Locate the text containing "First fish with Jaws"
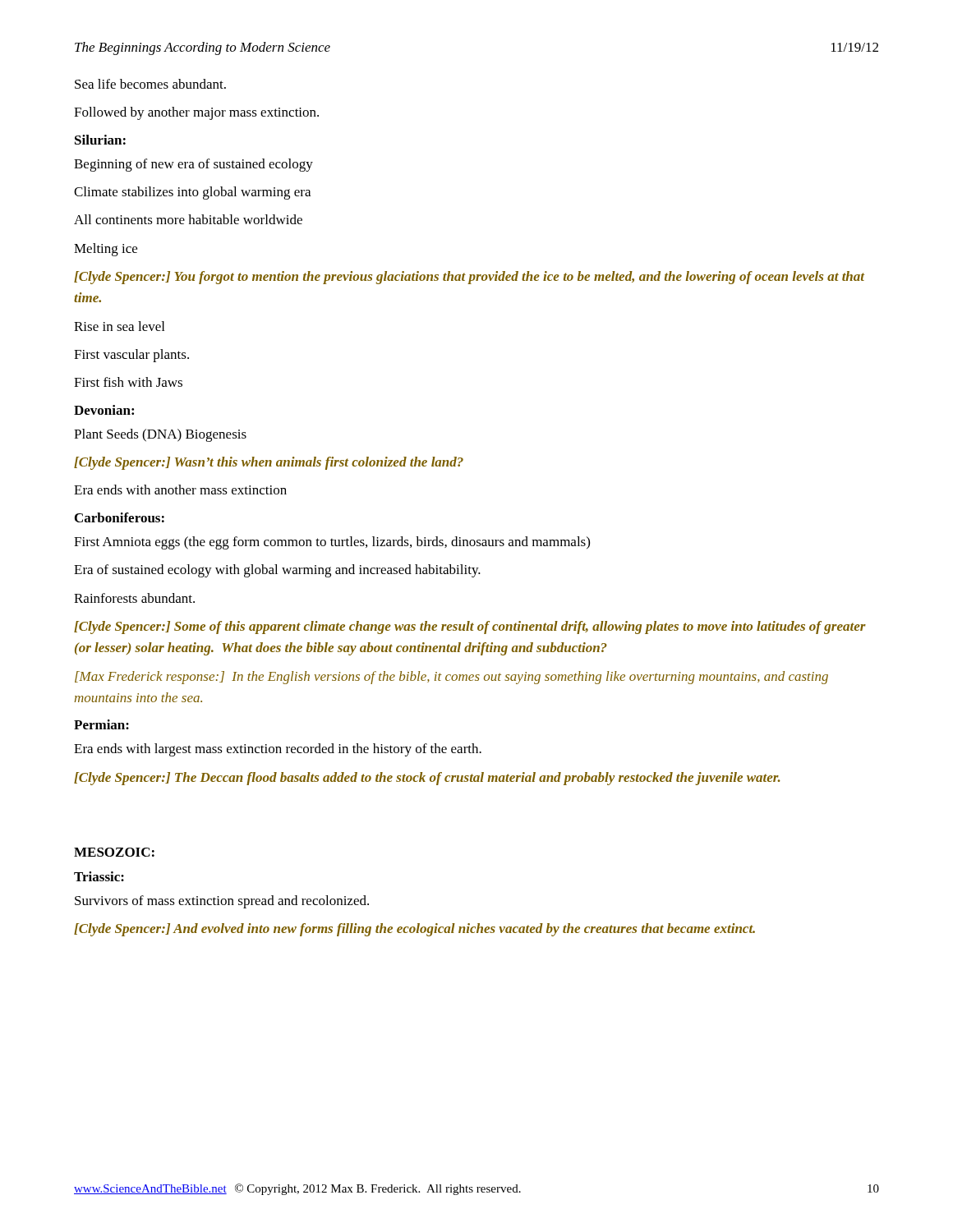Image resolution: width=953 pixels, height=1232 pixels. pyautogui.click(x=128, y=383)
